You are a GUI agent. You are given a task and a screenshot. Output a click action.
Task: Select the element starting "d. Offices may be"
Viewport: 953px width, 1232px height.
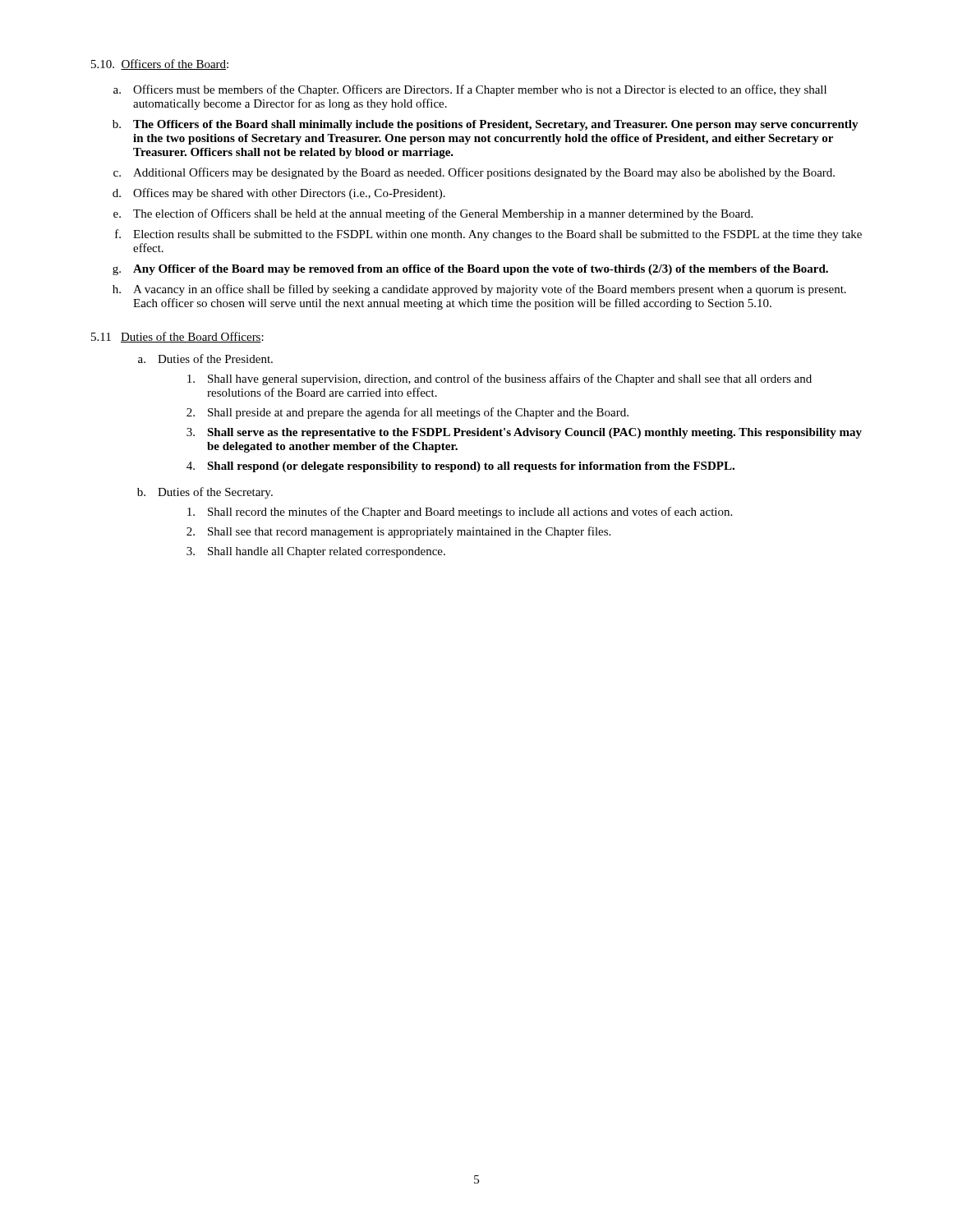(x=279, y=194)
